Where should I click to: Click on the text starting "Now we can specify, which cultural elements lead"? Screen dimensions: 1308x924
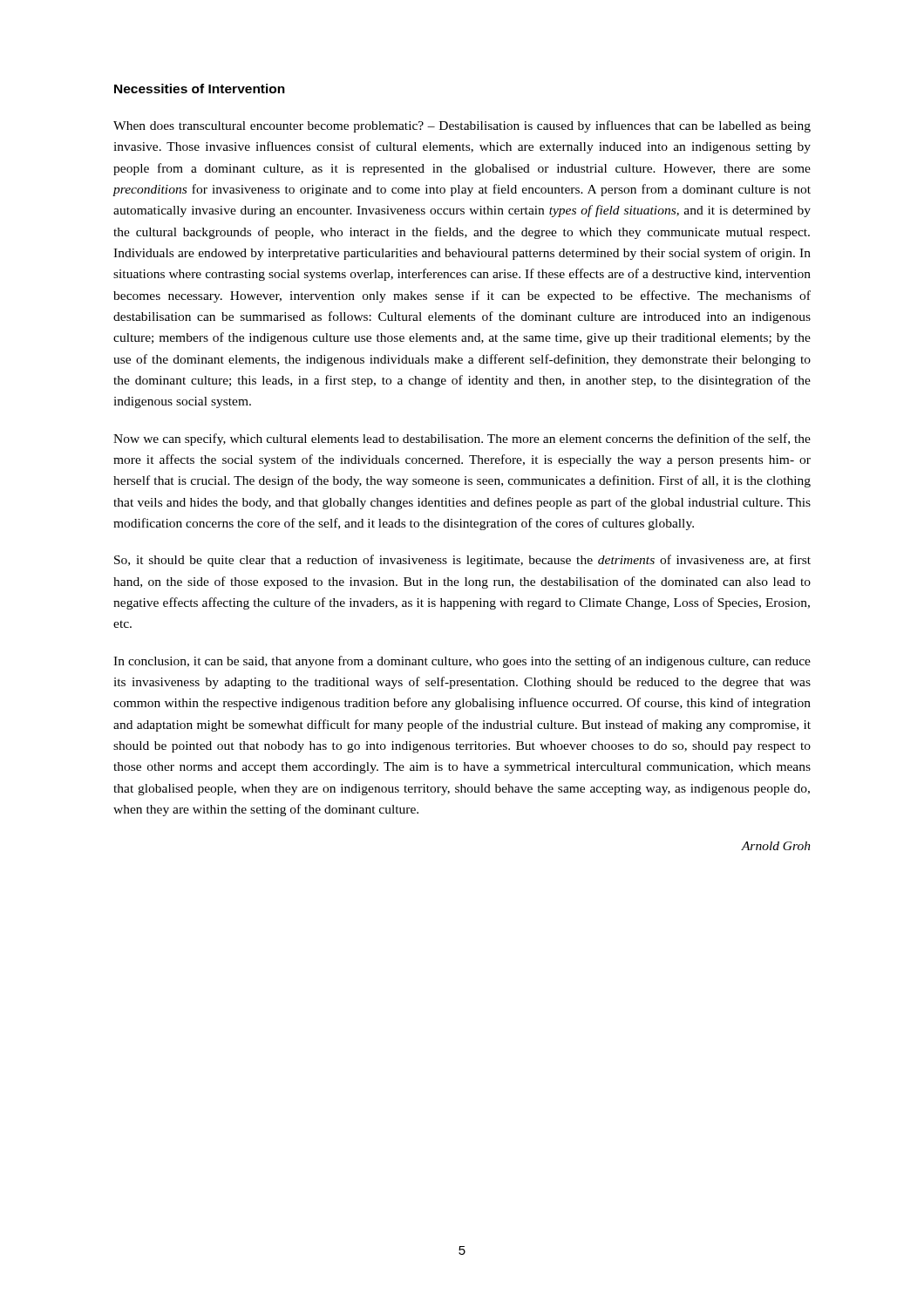[x=462, y=480]
